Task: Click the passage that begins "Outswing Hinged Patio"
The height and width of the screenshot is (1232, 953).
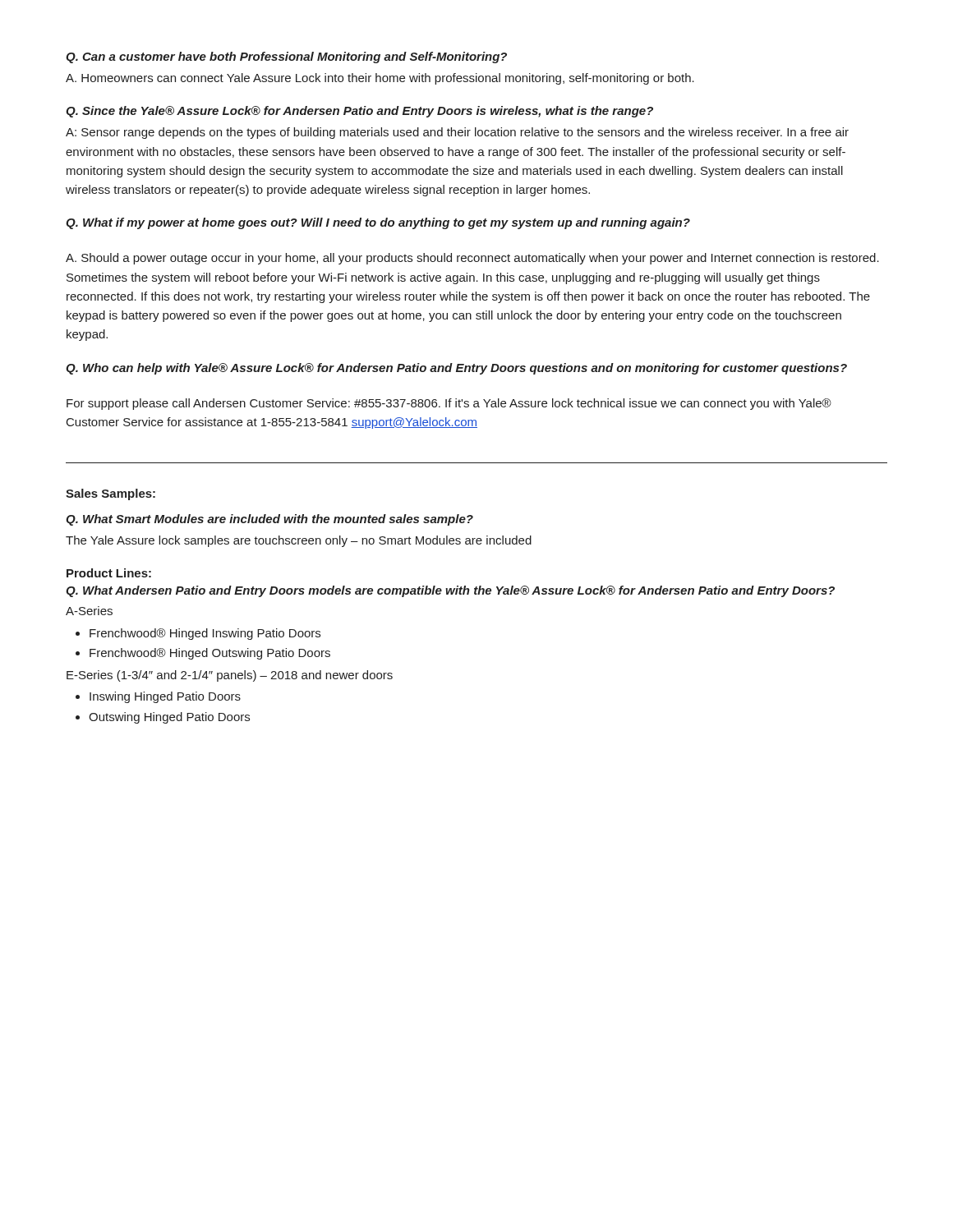Action: coord(170,716)
